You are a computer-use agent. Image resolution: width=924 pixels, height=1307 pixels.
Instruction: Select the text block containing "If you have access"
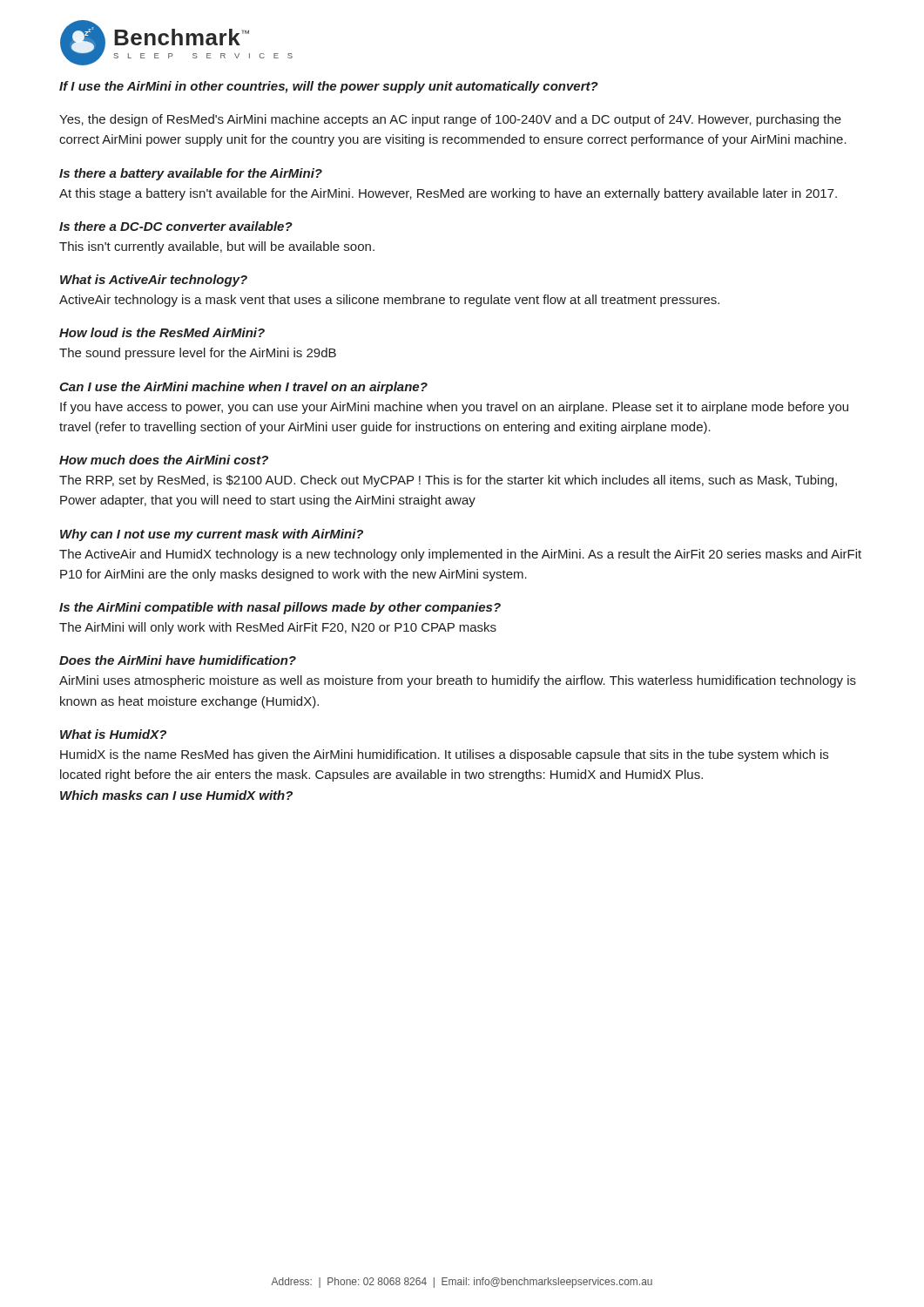462,416
